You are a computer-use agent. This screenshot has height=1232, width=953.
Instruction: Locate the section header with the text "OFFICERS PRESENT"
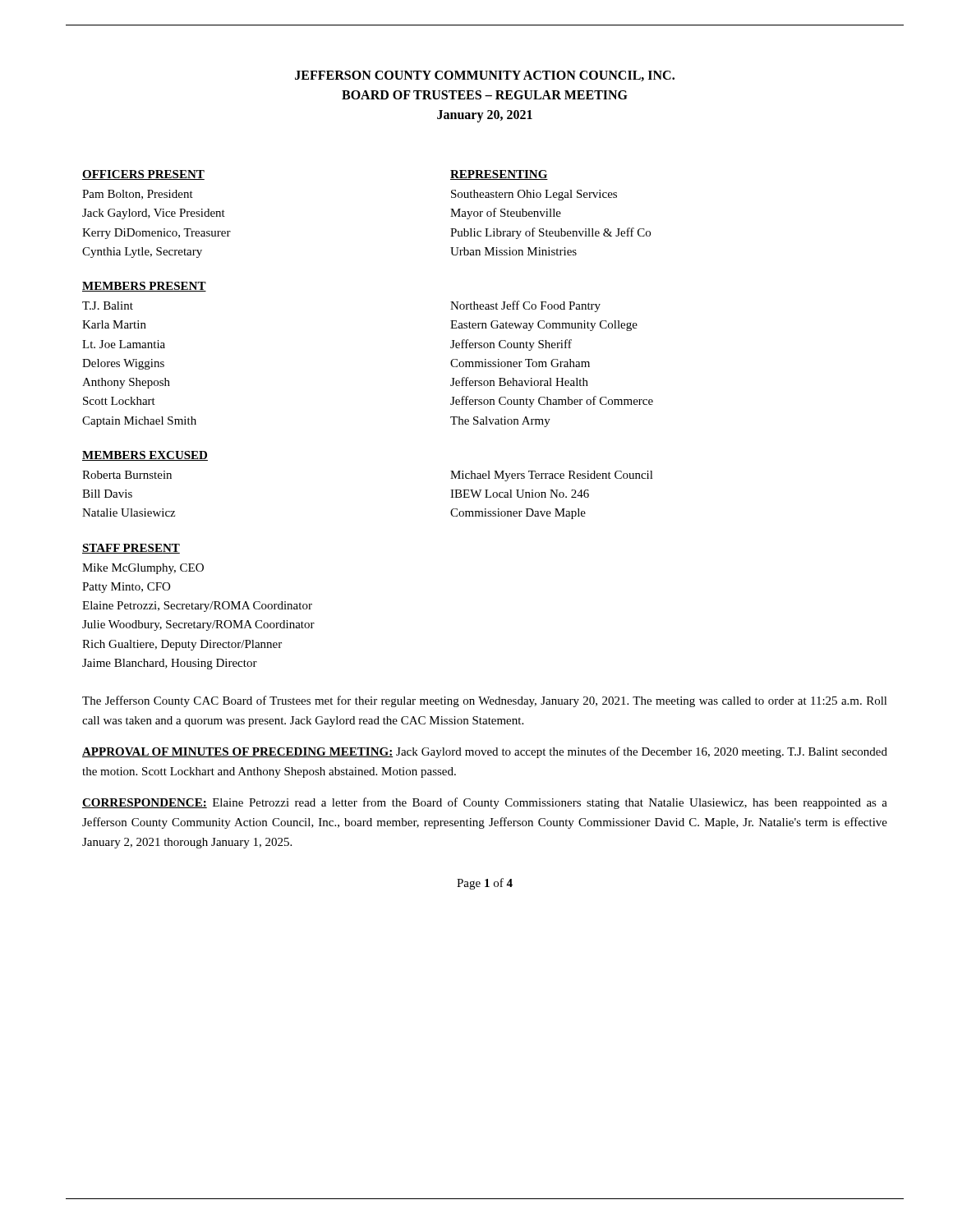pyautogui.click(x=143, y=174)
